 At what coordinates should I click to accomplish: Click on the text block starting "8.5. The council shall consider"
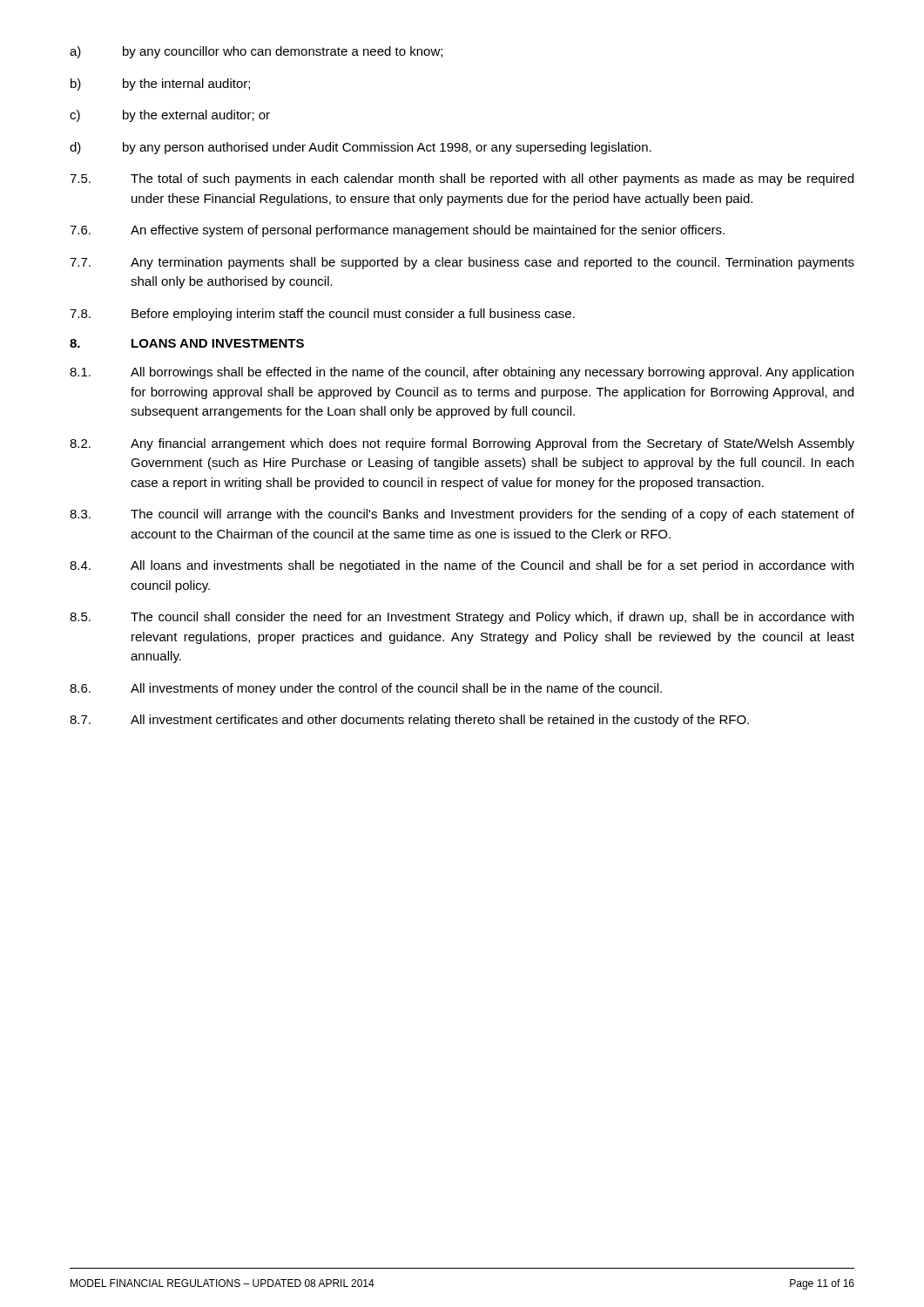click(x=462, y=637)
